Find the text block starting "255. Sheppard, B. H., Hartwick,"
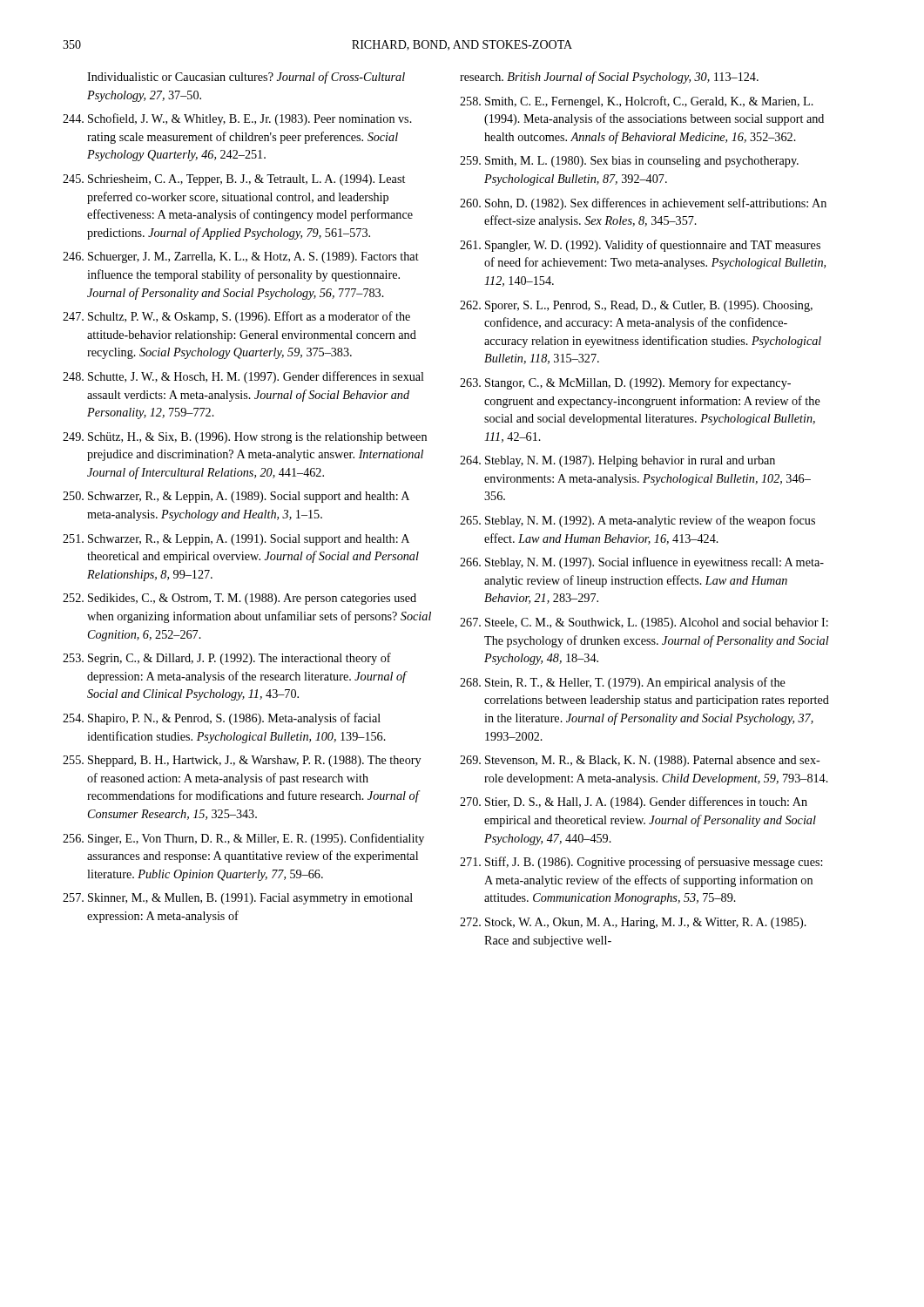924x1307 pixels. [x=247, y=787]
